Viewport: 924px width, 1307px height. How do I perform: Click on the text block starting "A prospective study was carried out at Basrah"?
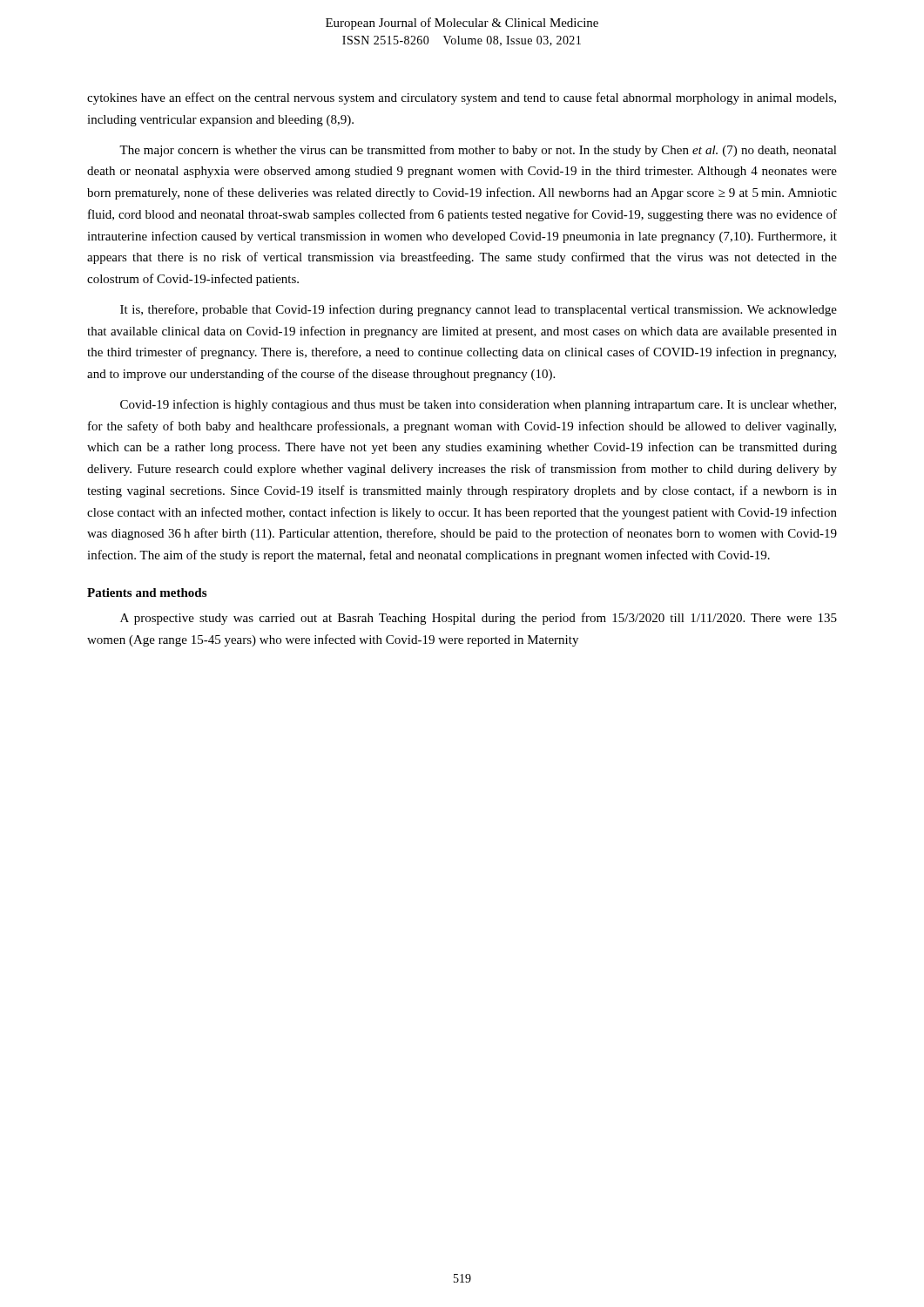point(462,629)
